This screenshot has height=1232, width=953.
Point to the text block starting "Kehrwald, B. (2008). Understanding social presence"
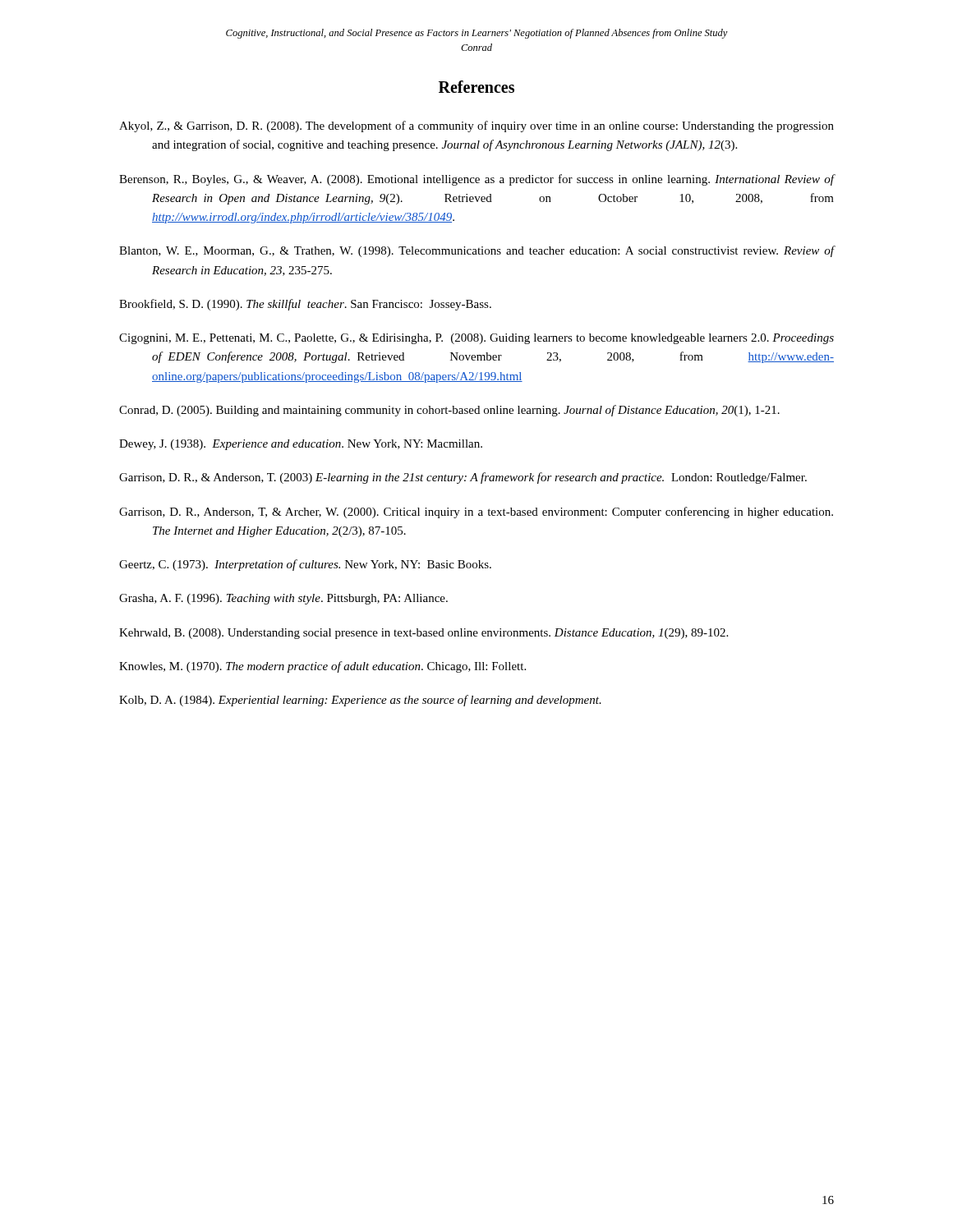[424, 632]
